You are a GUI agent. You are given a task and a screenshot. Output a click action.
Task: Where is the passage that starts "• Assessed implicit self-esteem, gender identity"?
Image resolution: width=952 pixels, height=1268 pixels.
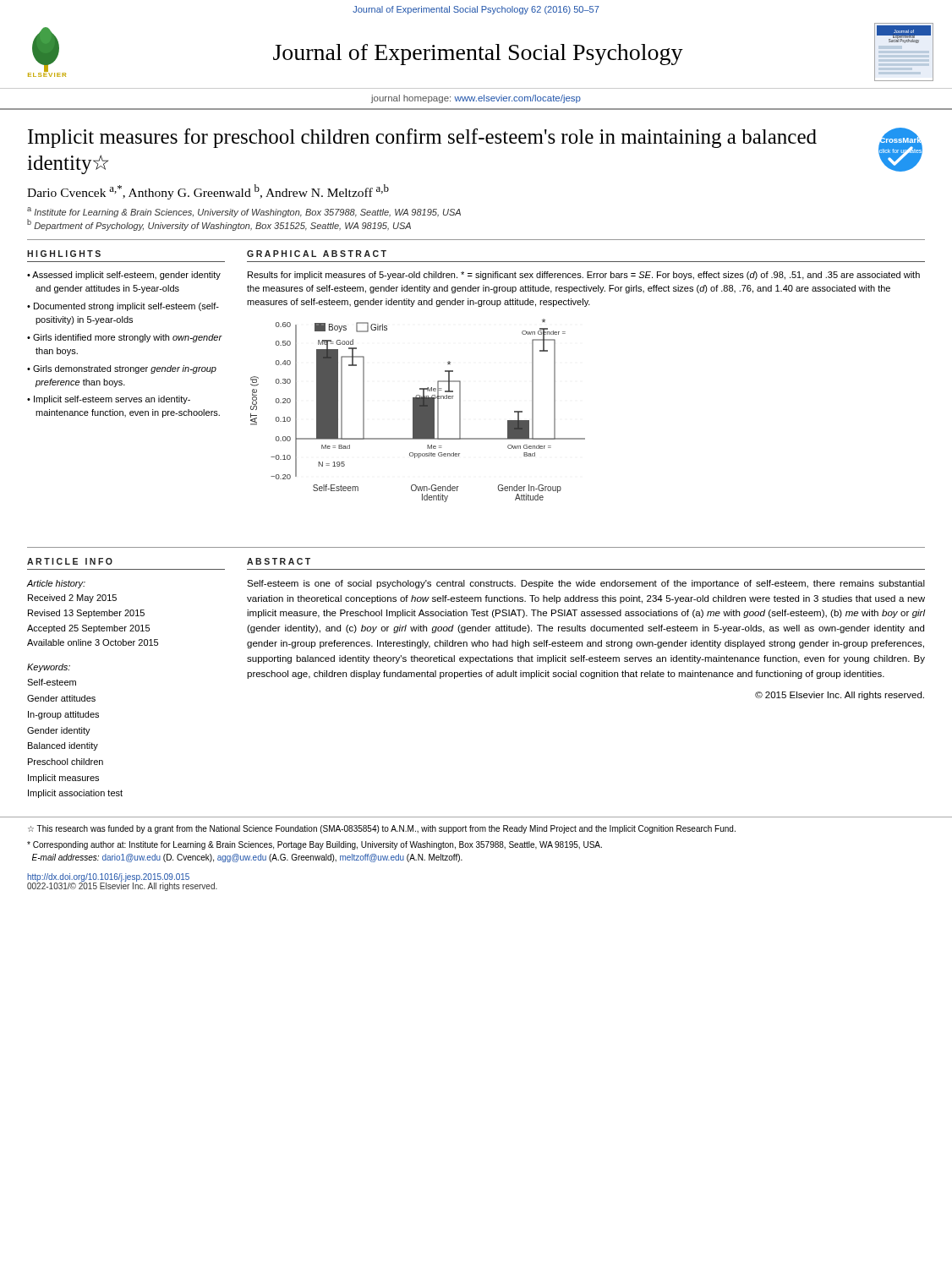[124, 281]
